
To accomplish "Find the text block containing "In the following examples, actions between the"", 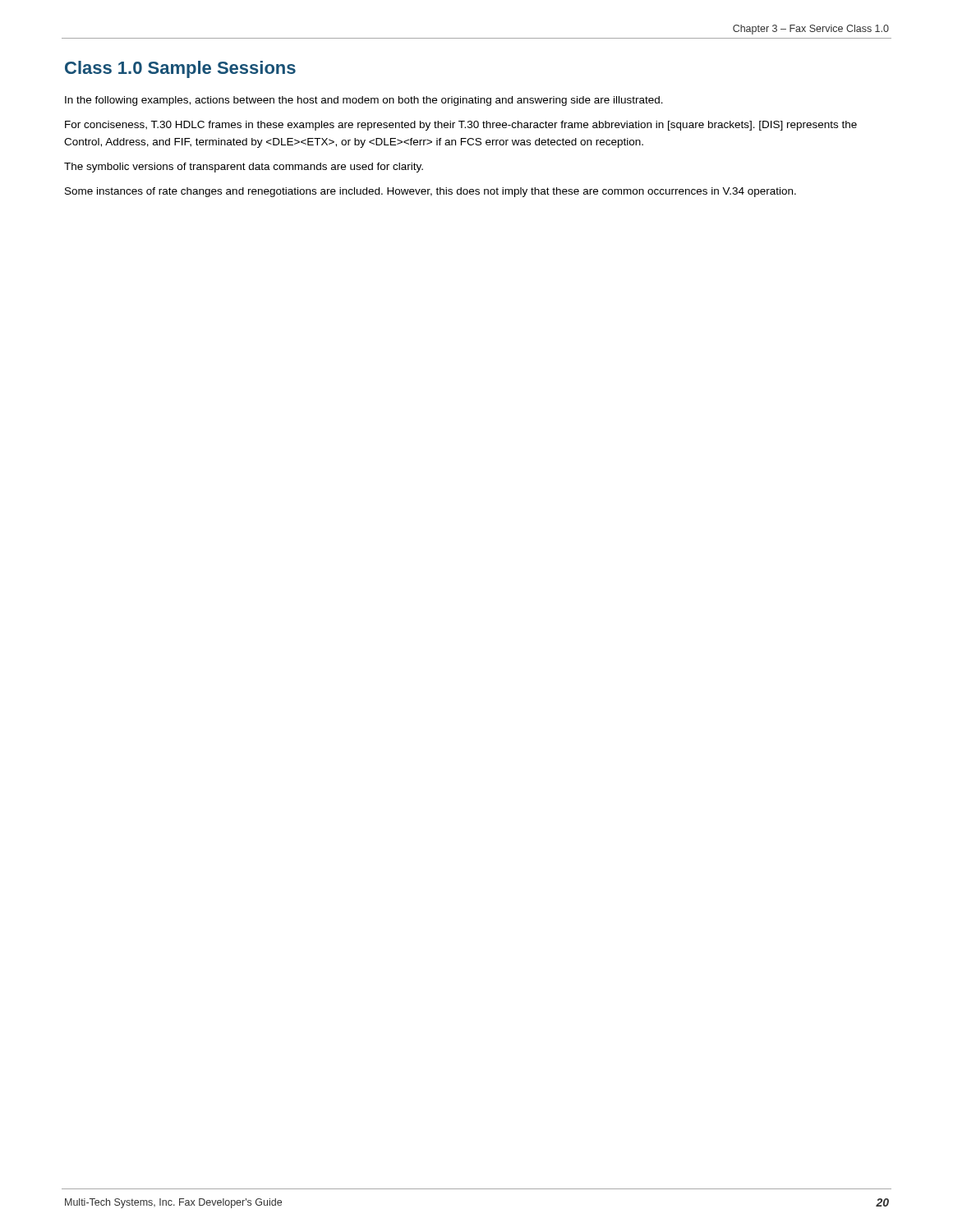I will [x=364, y=100].
